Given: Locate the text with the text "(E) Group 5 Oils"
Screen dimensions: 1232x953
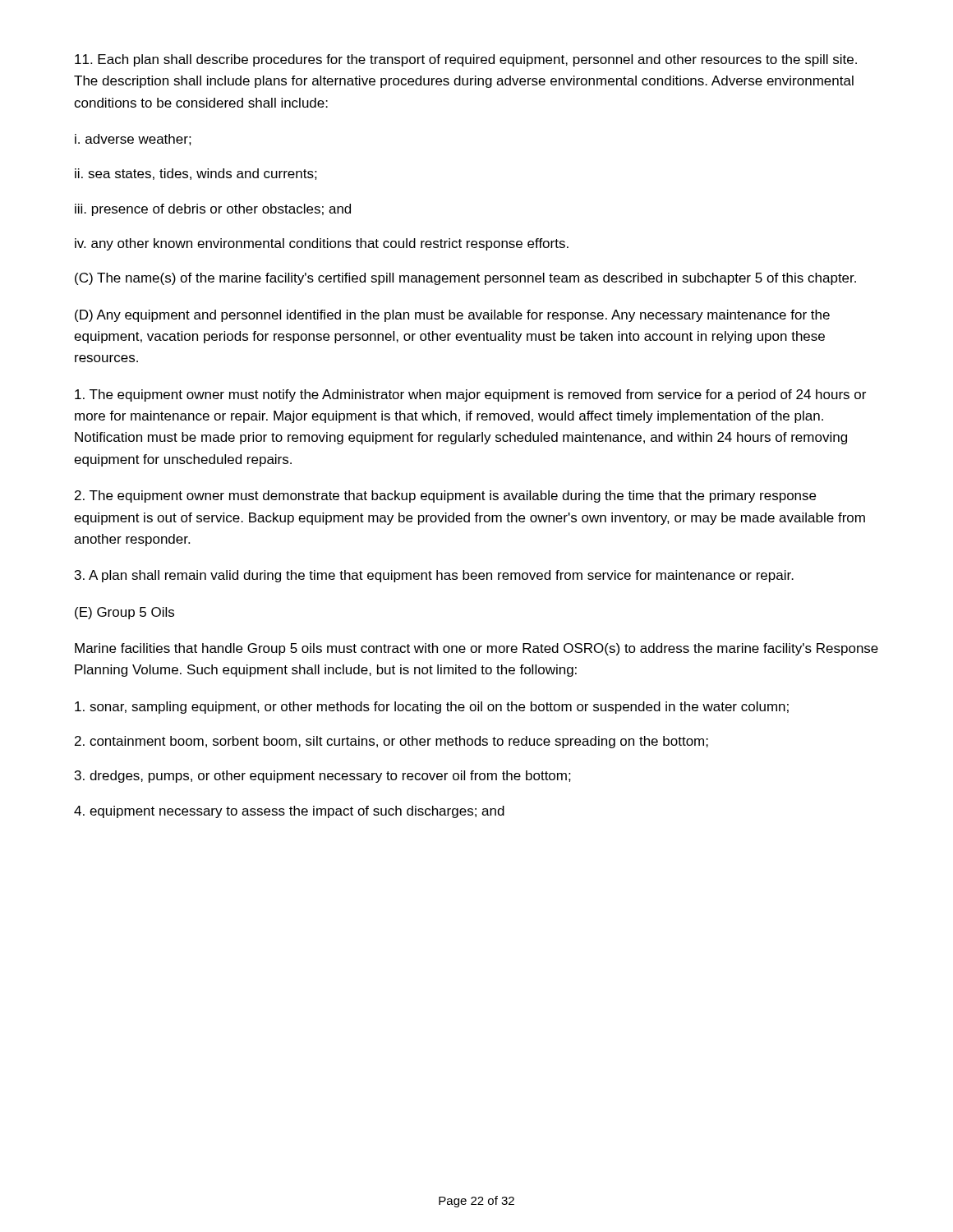Looking at the screenshot, I should point(124,612).
